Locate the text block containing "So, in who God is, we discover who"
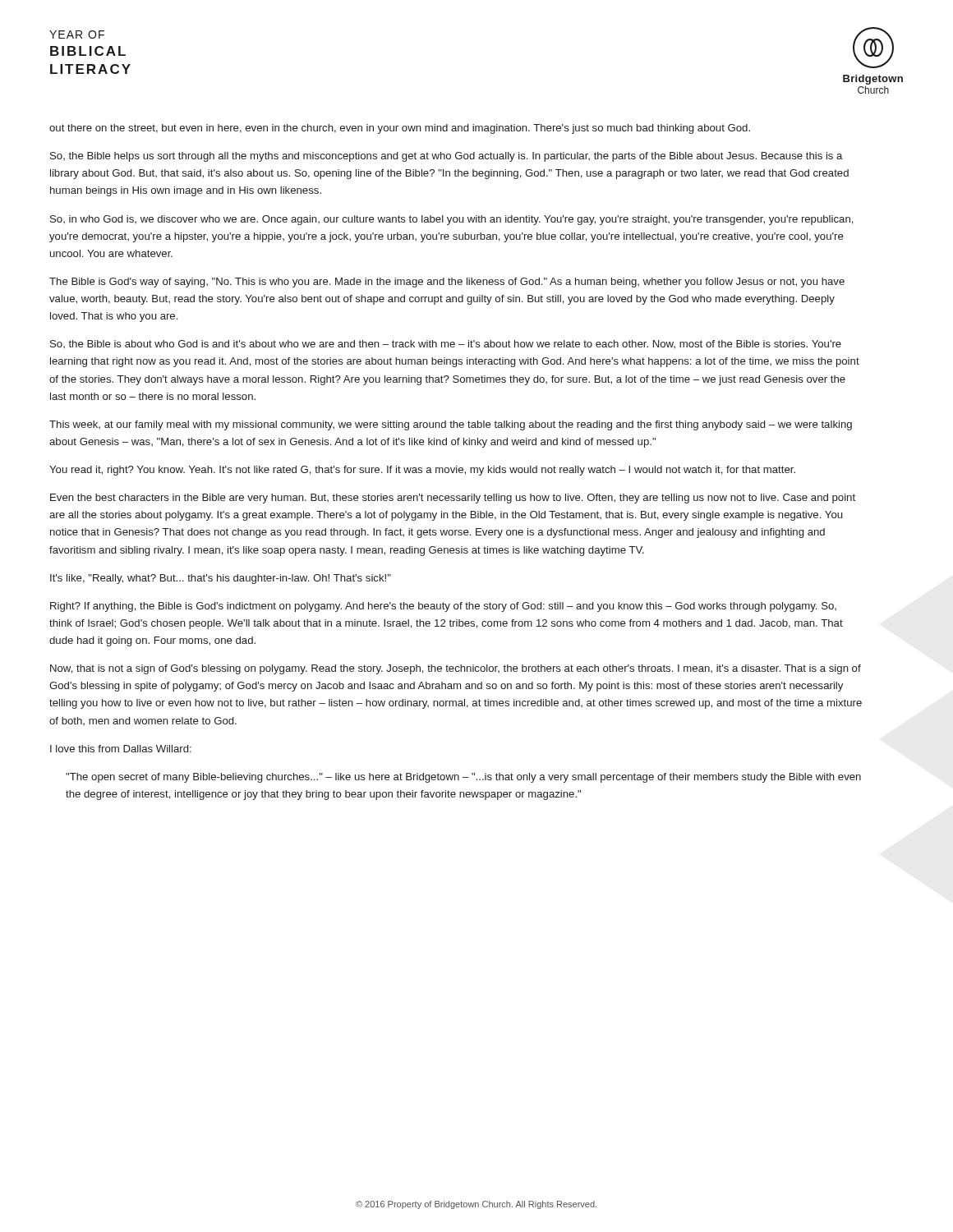Viewport: 953px width, 1232px height. [452, 236]
